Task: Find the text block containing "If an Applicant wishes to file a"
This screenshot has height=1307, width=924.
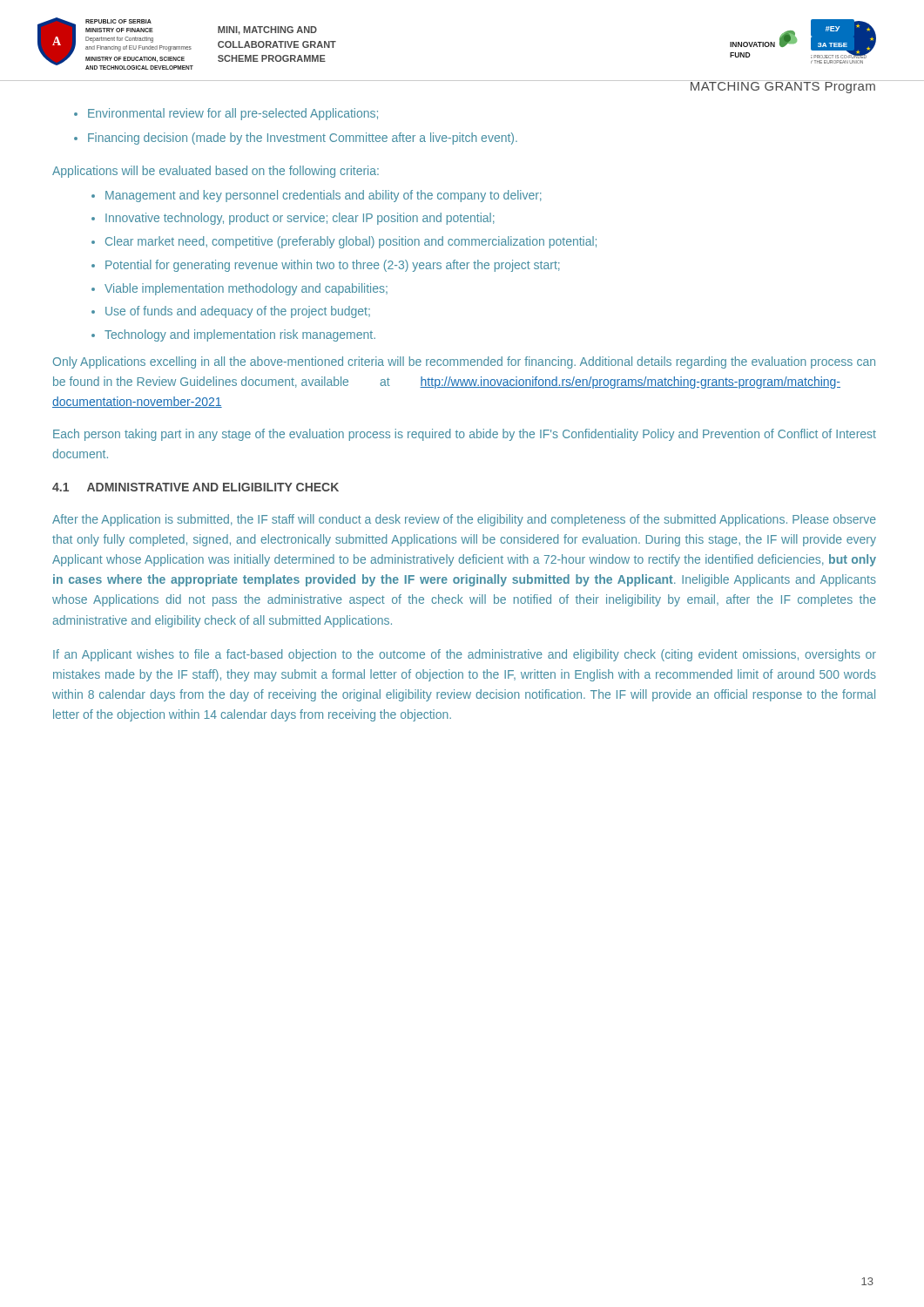Action: tap(464, 684)
